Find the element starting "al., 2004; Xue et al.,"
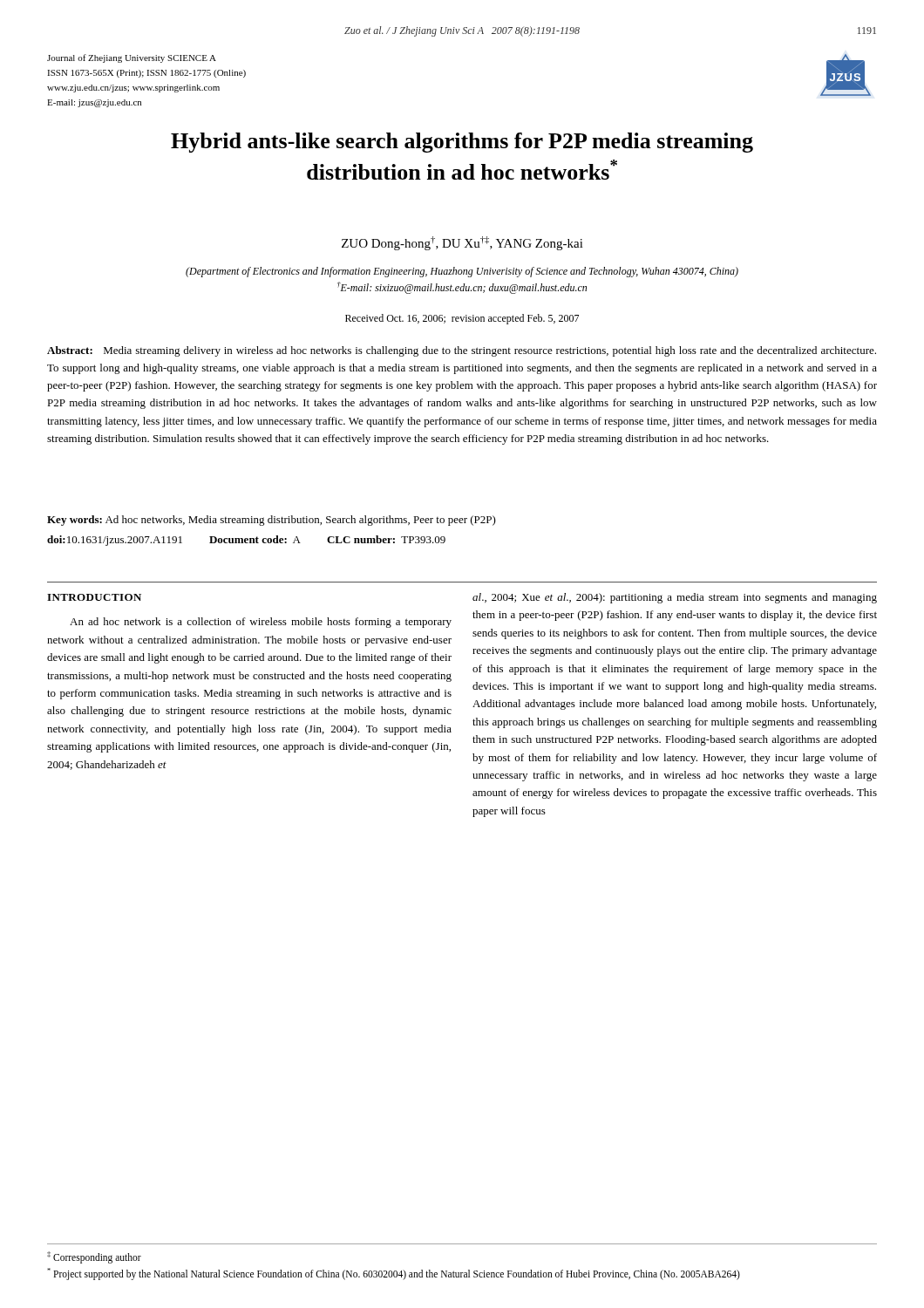Image resolution: width=924 pixels, height=1308 pixels. click(x=675, y=704)
